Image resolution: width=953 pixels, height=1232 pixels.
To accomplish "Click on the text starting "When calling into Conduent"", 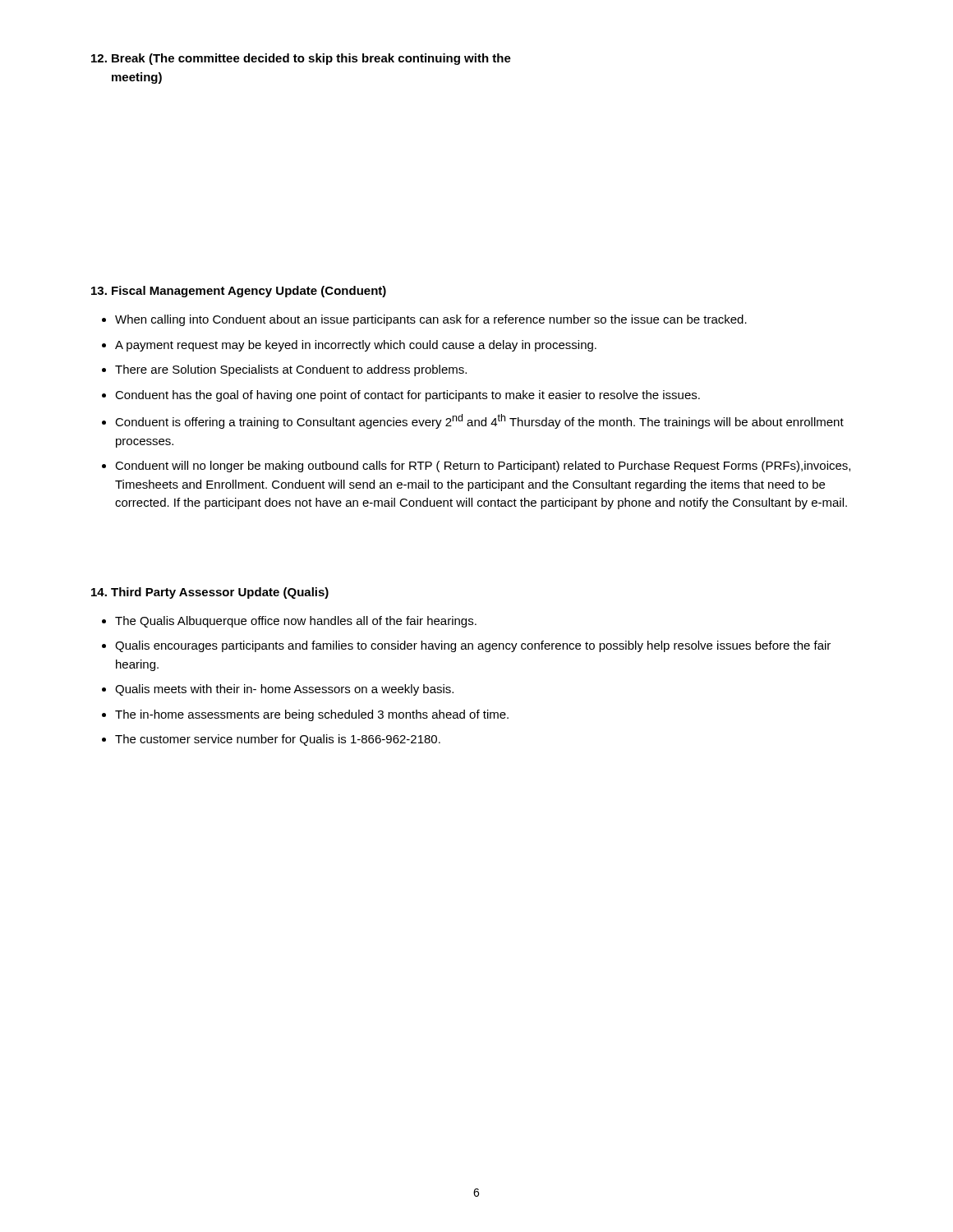I will (476, 320).
